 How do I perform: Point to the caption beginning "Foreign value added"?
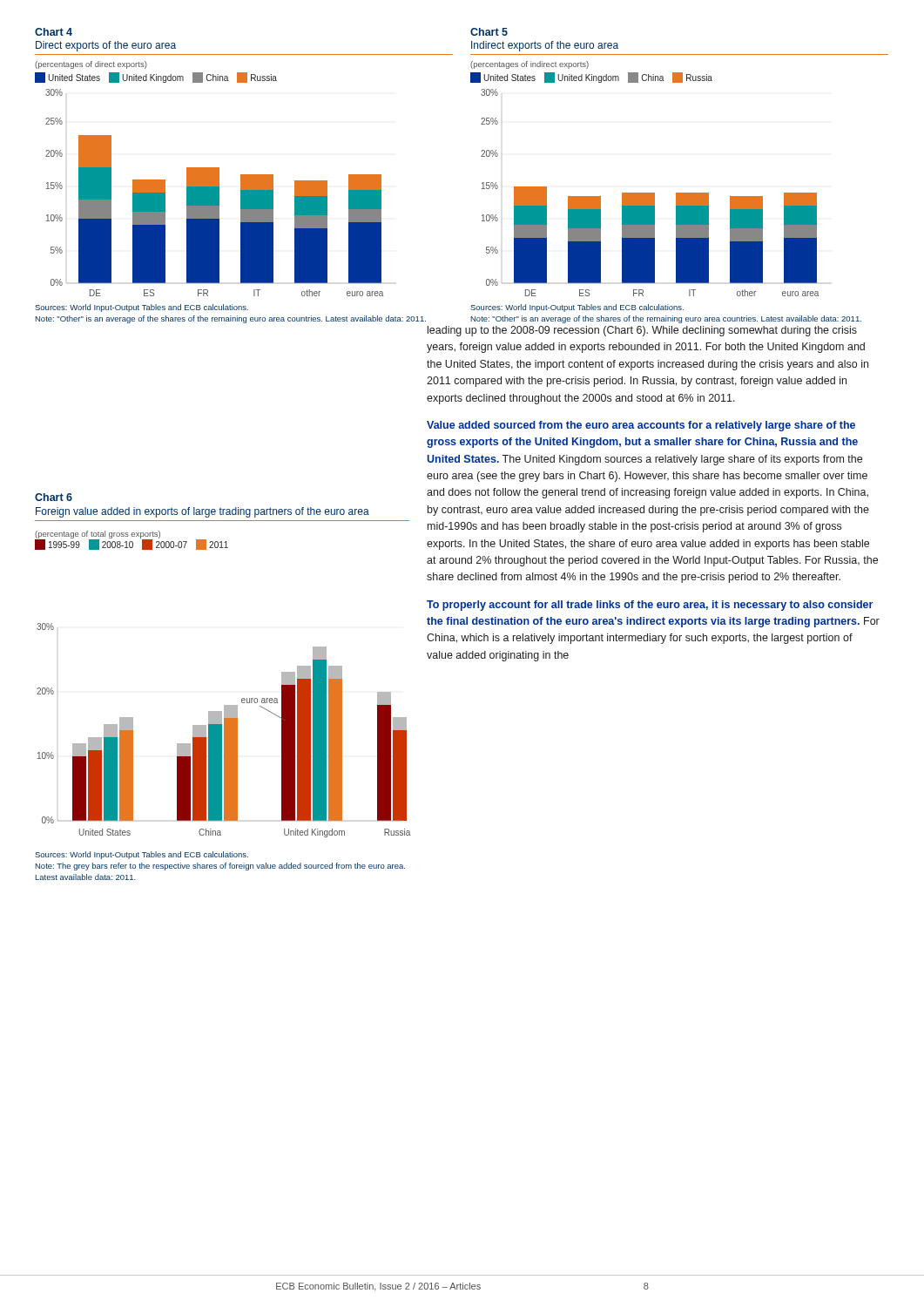tap(202, 511)
